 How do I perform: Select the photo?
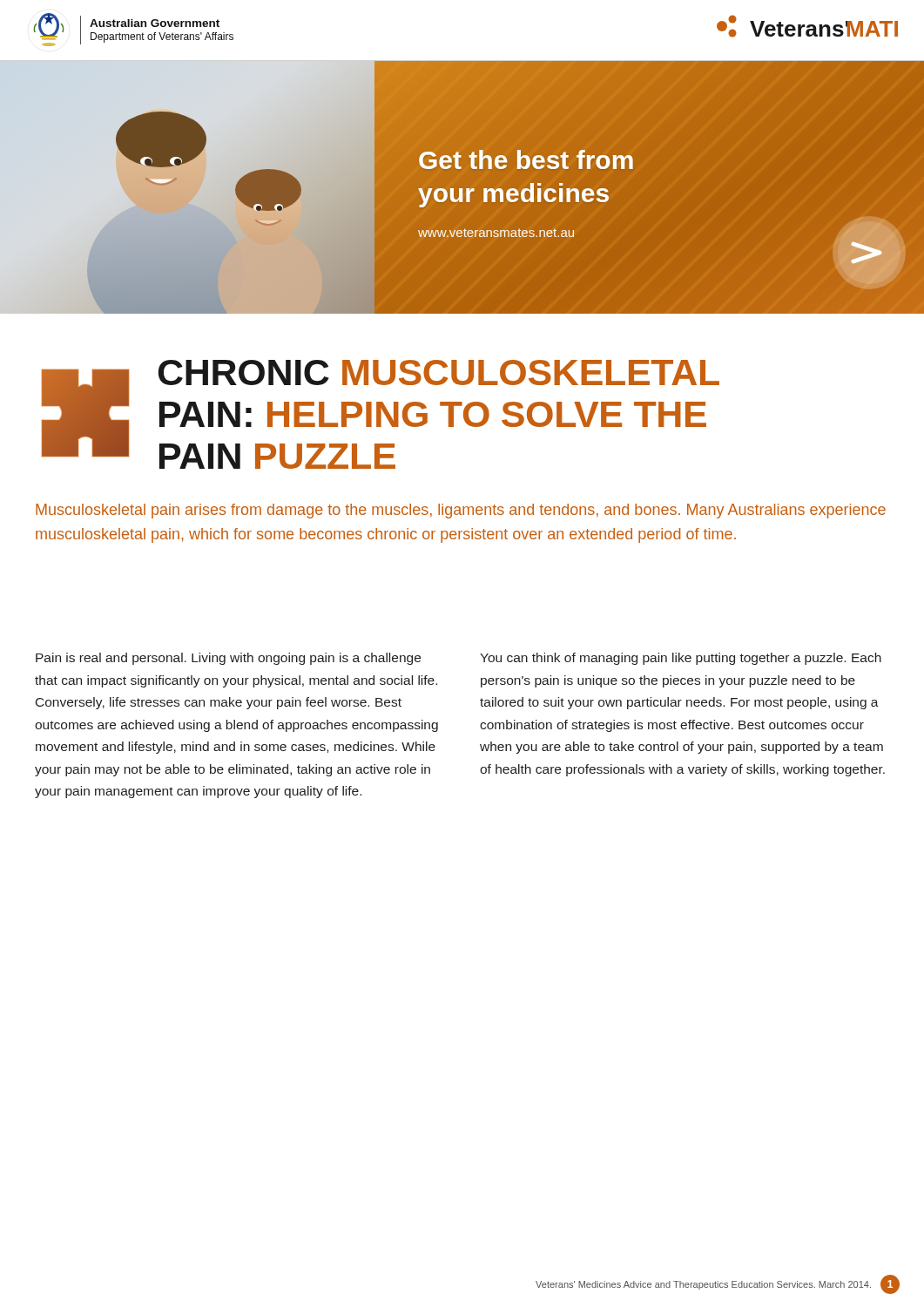click(462, 187)
